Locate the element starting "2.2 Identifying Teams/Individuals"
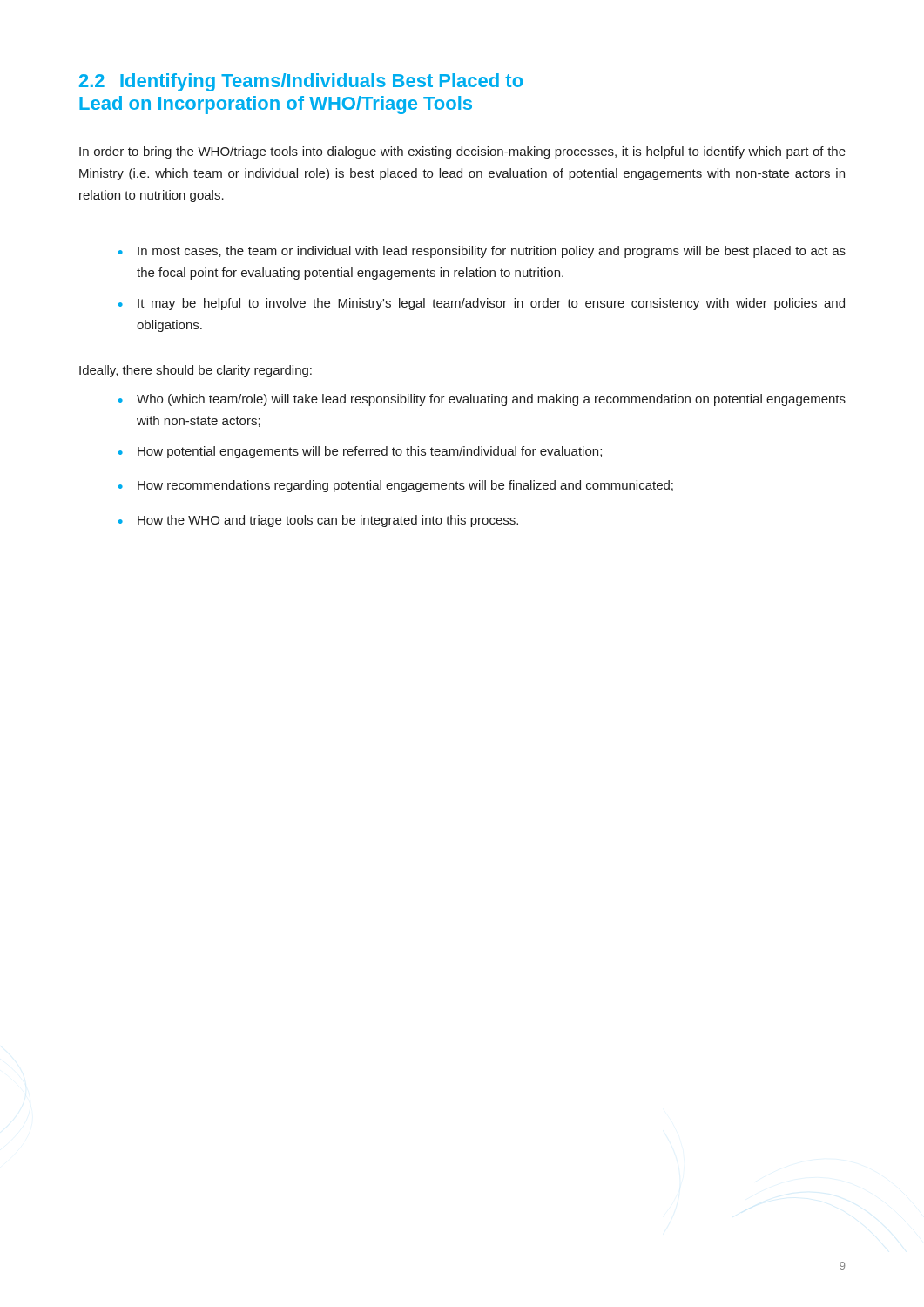Image resolution: width=924 pixels, height=1307 pixels. pos(301,92)
